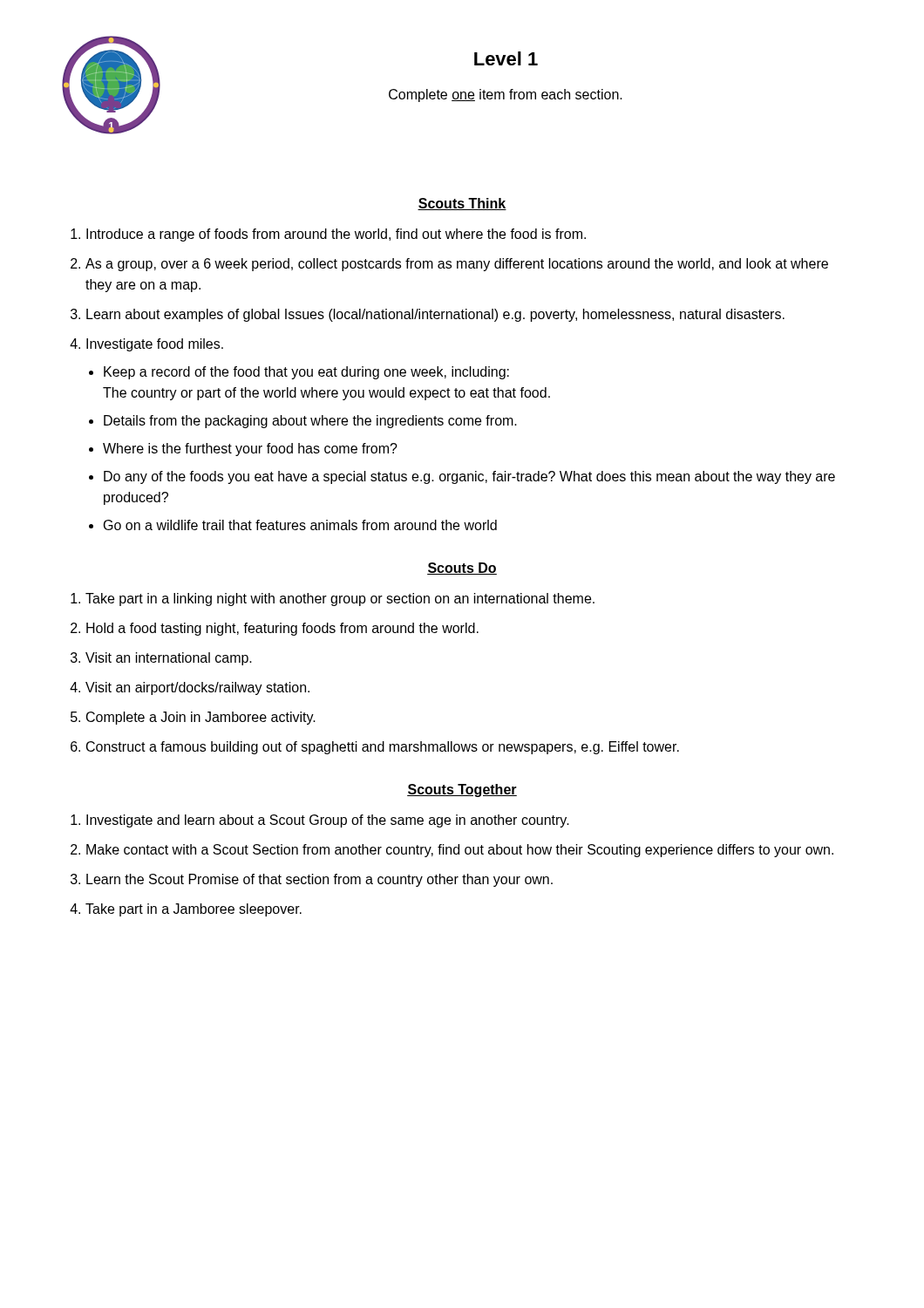The image size is (924, 1308).
Task: Select the list item that reads "Visit an airport/docks/railway station."
Action: 198,688
